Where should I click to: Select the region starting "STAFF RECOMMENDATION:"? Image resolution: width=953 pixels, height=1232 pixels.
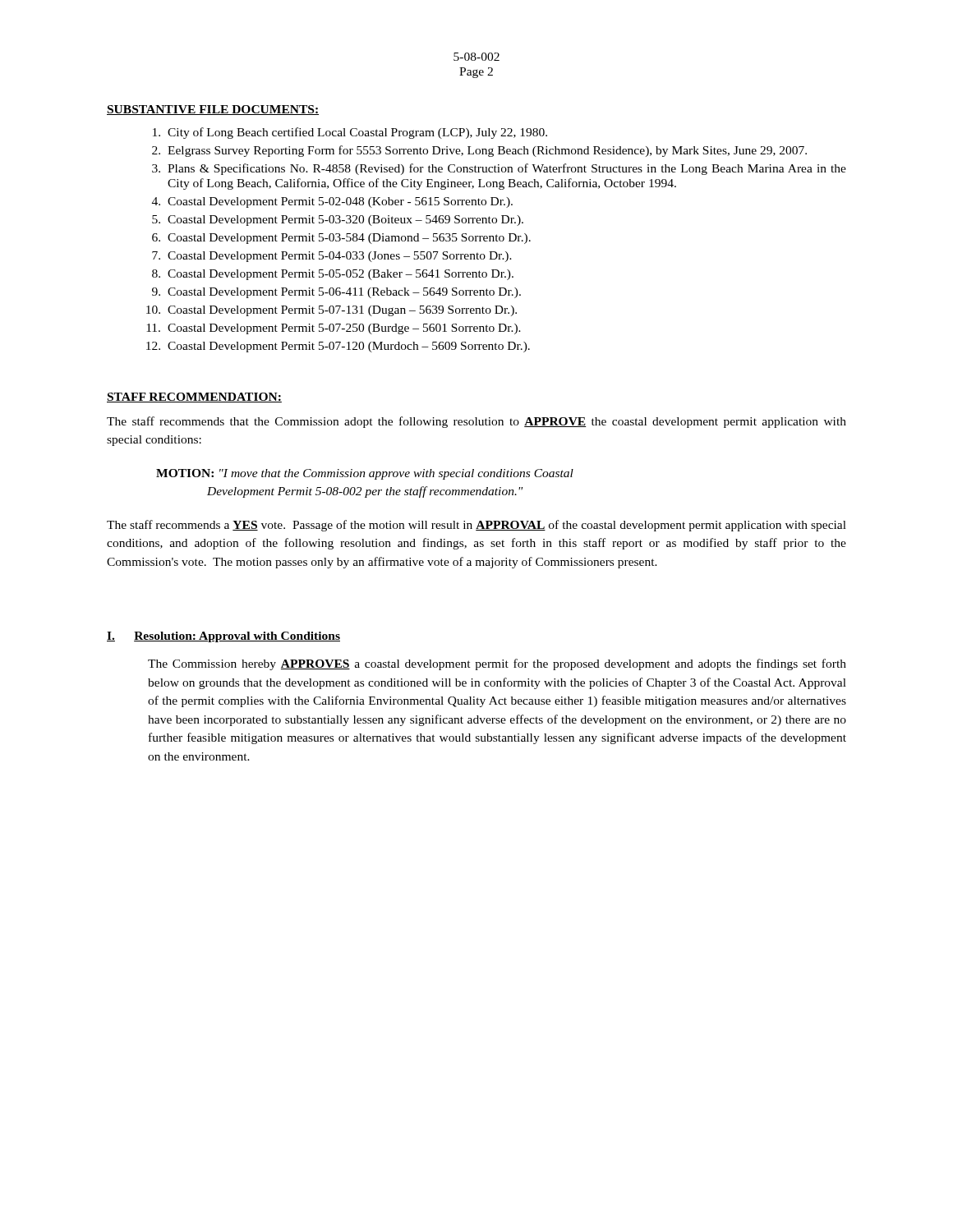pyautogui.click(x=194, y=396)
